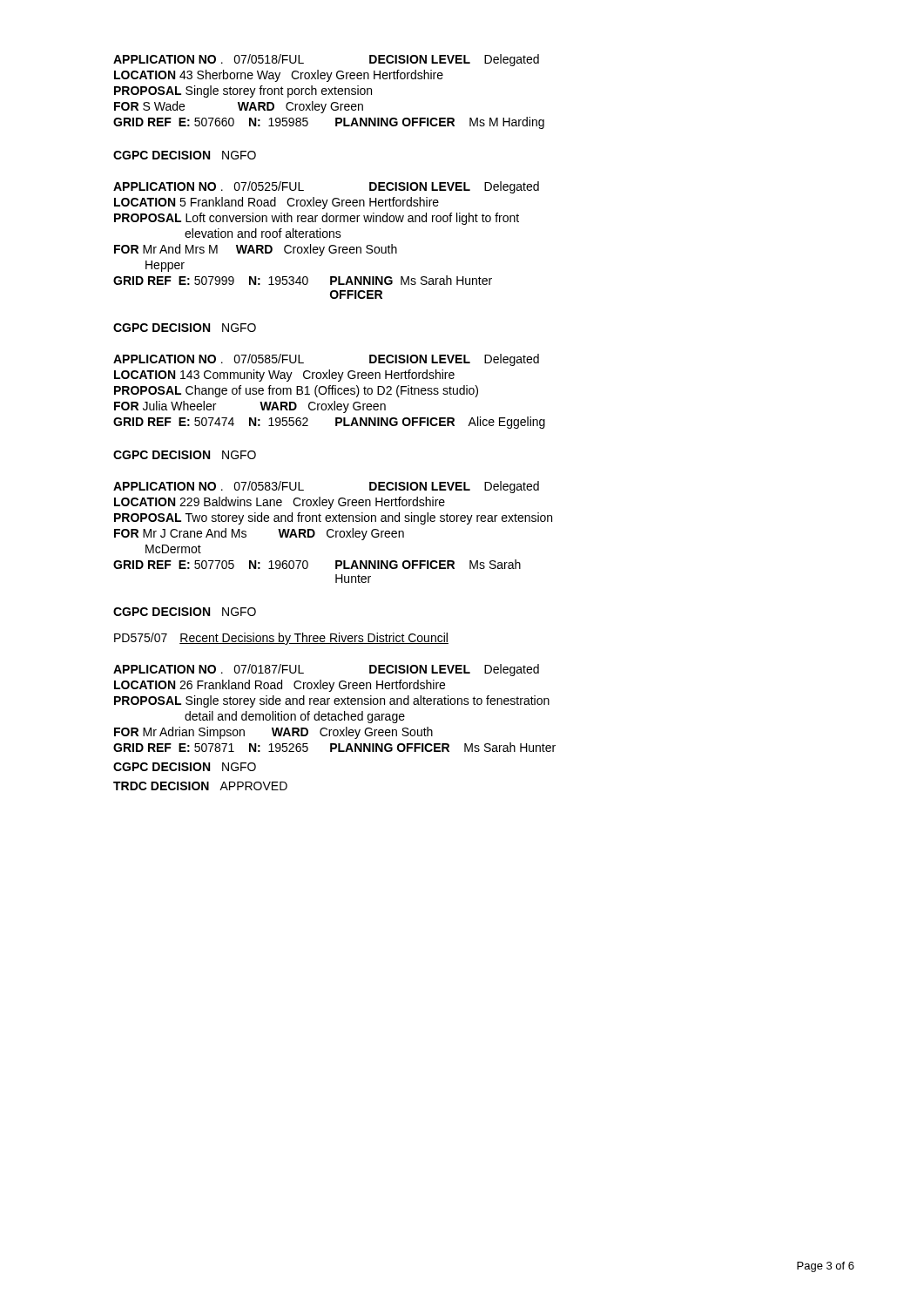Locate the block of text that opens with "APPLICATION NO. 07/0187/FUL"
Viewport: 924px width, 1307px height.
(334, 727)
